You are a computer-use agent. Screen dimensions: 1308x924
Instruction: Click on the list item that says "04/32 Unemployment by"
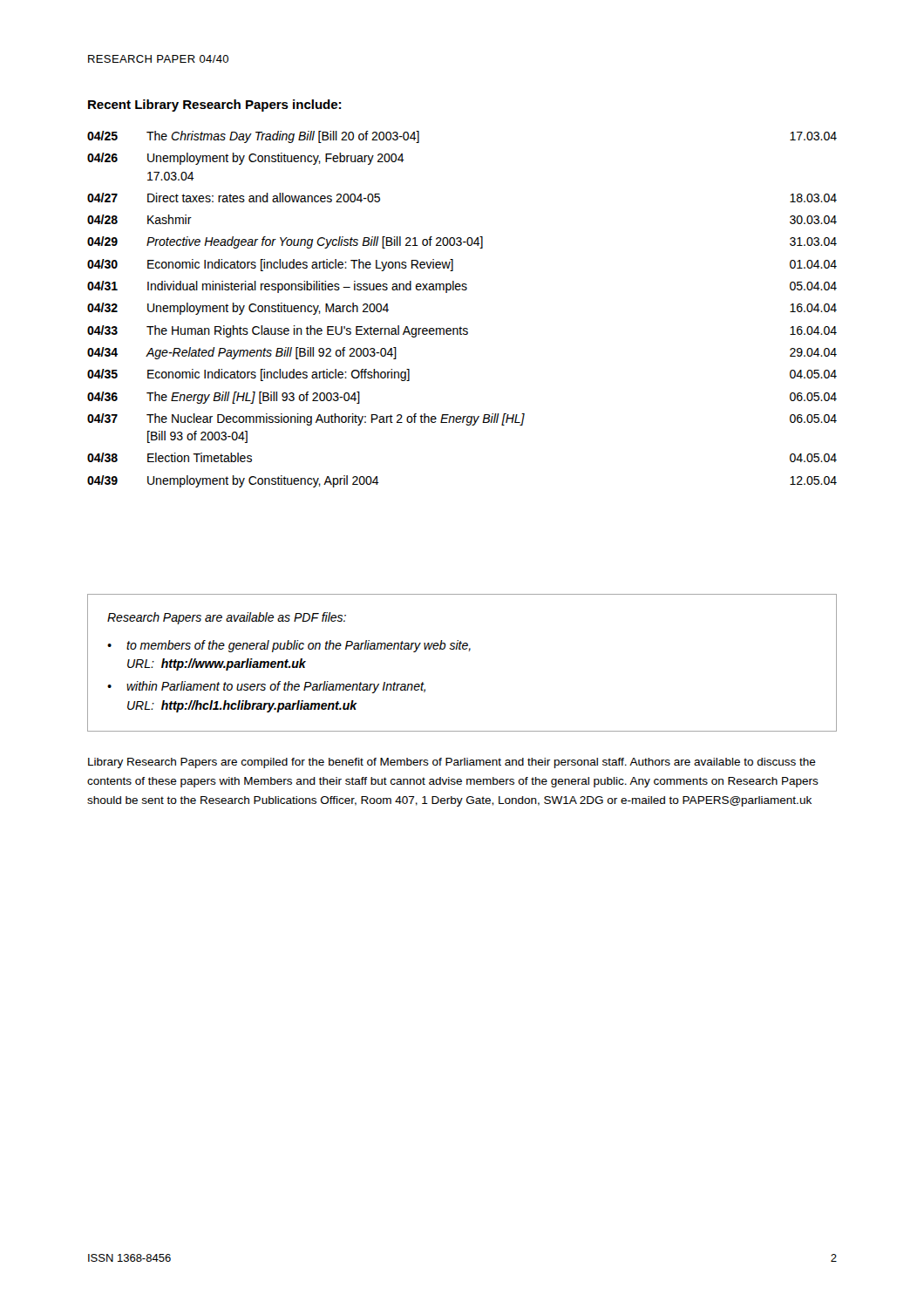point(102,308)
